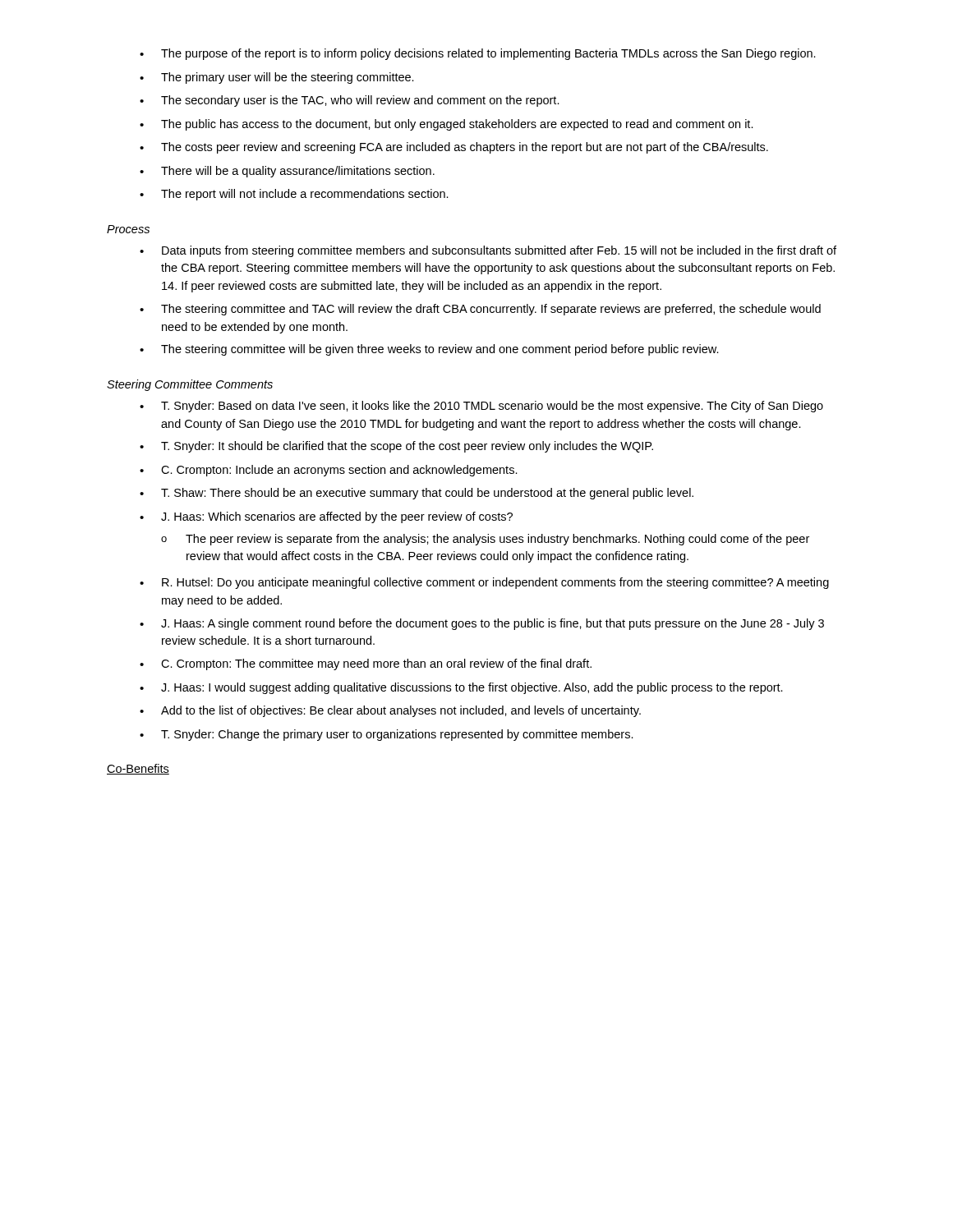Navigate to the block starting "• J. Haas: A single comment"

click(x=493, y=633)
